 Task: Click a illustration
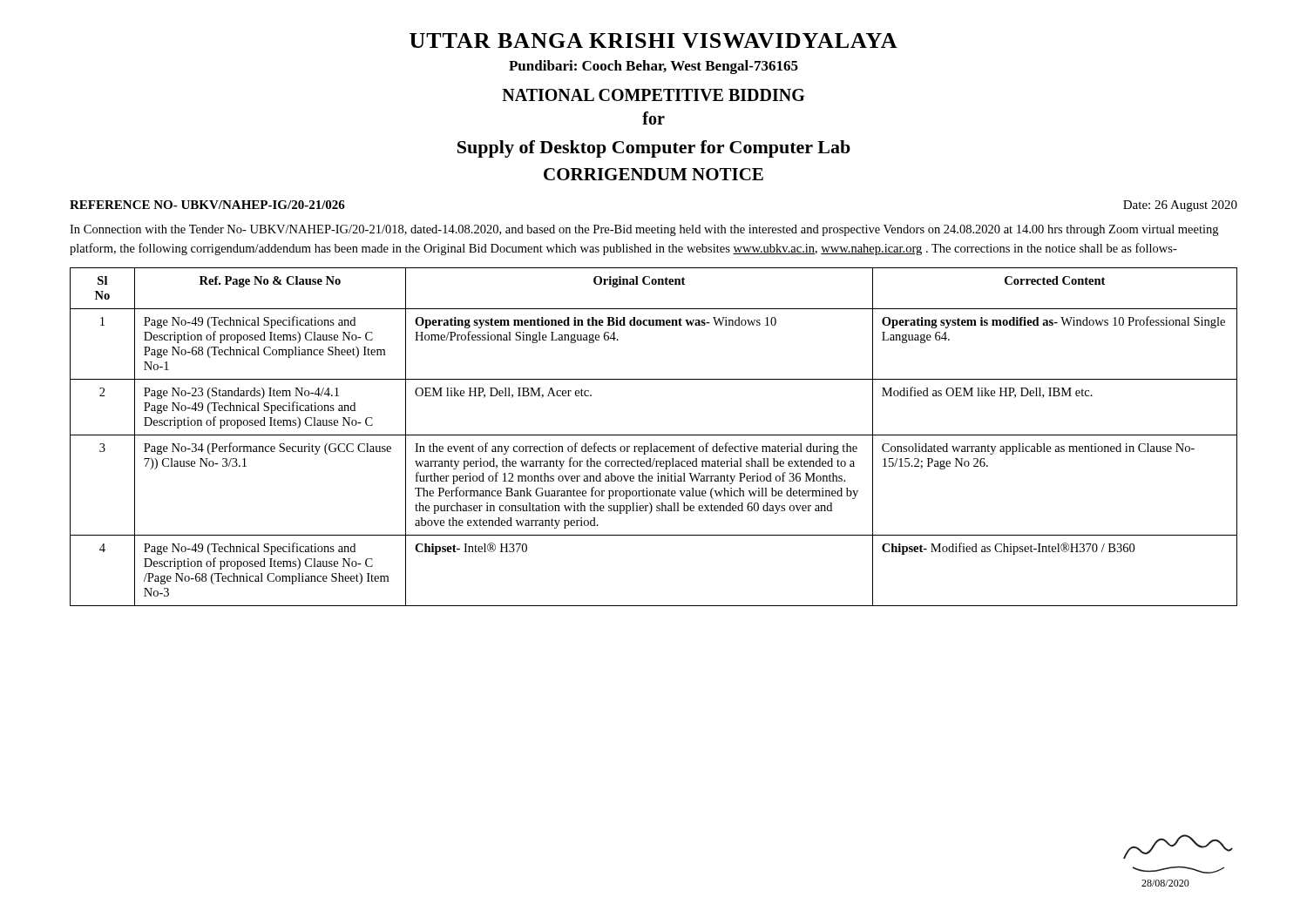[1176, 858]
